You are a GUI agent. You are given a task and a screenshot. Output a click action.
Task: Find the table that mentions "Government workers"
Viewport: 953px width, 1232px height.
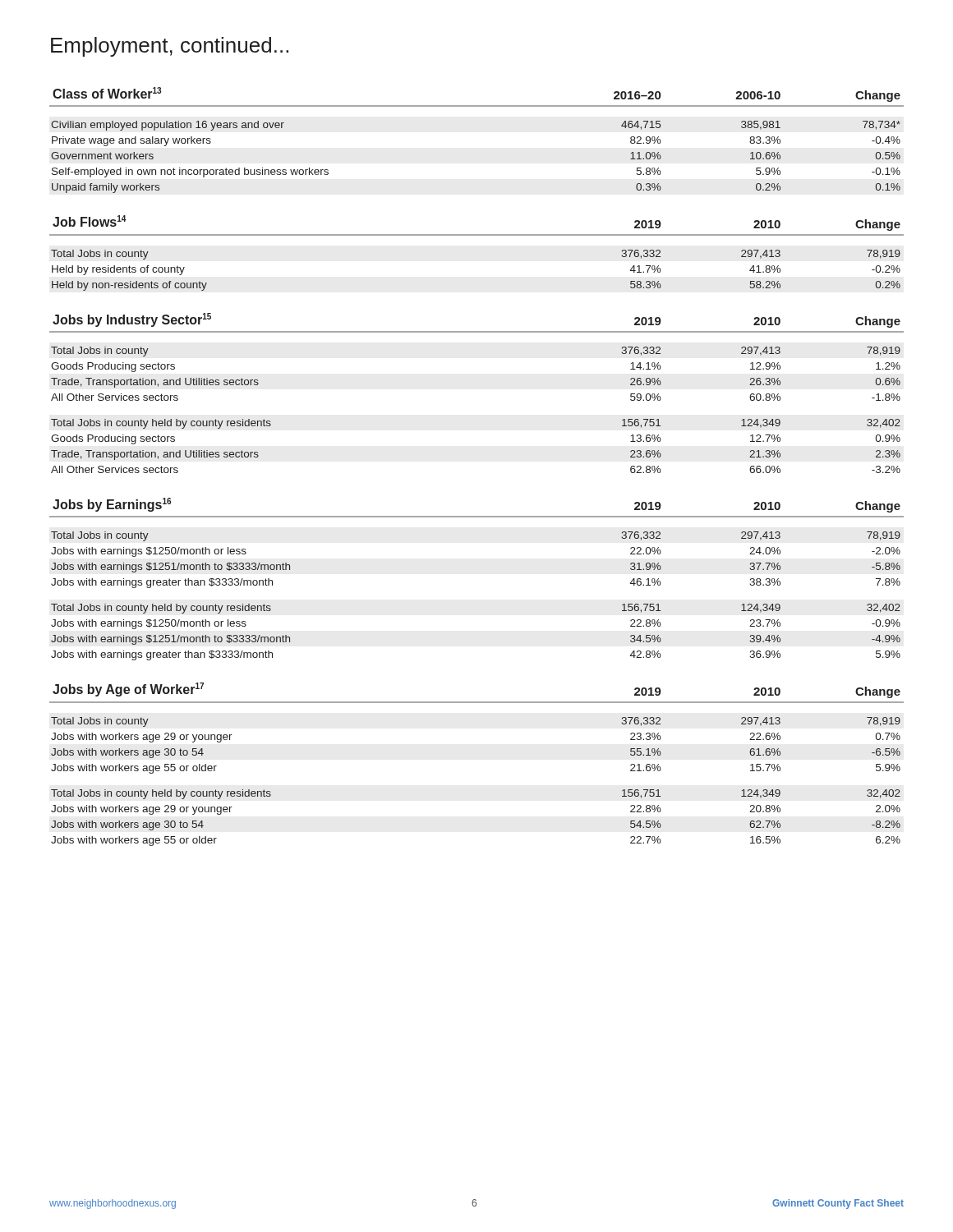tap(476, 138)
